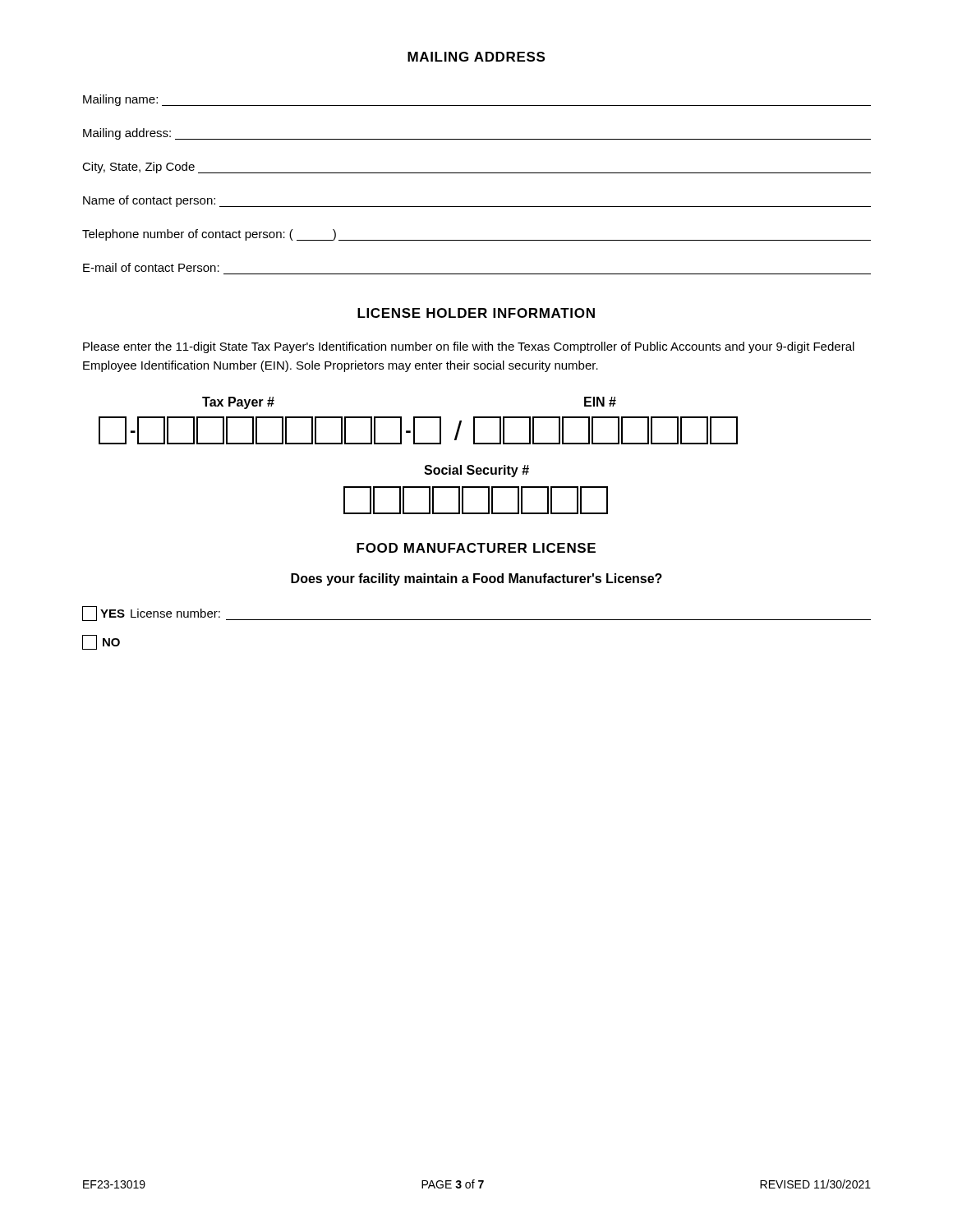Image resolution: width=953 pixels, height=1232 pixels.
Task: Locate the text "MAILING ADDRESS"
Action: (x=476, y=57)
